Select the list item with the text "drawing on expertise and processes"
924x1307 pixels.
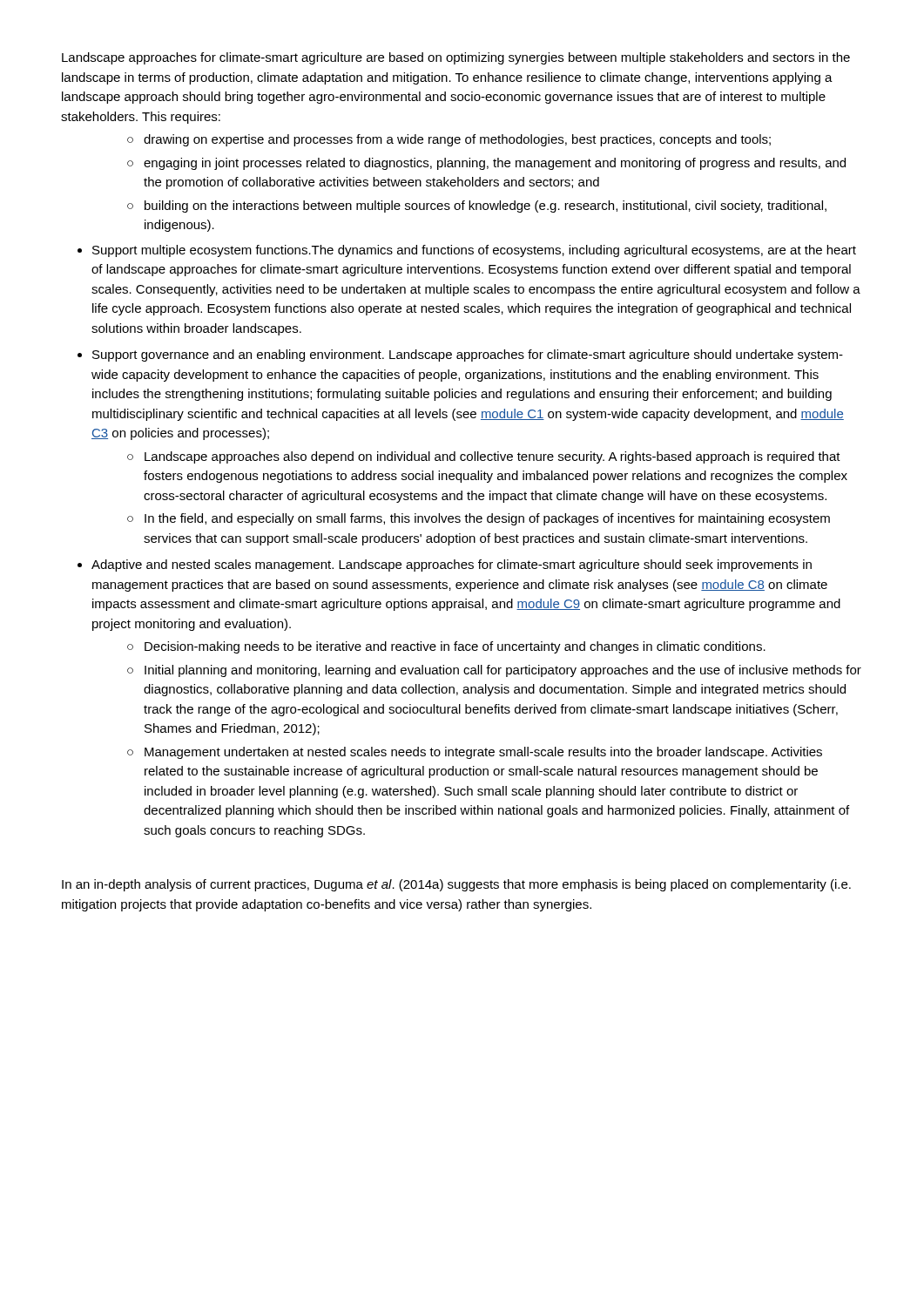coord(458,139)
